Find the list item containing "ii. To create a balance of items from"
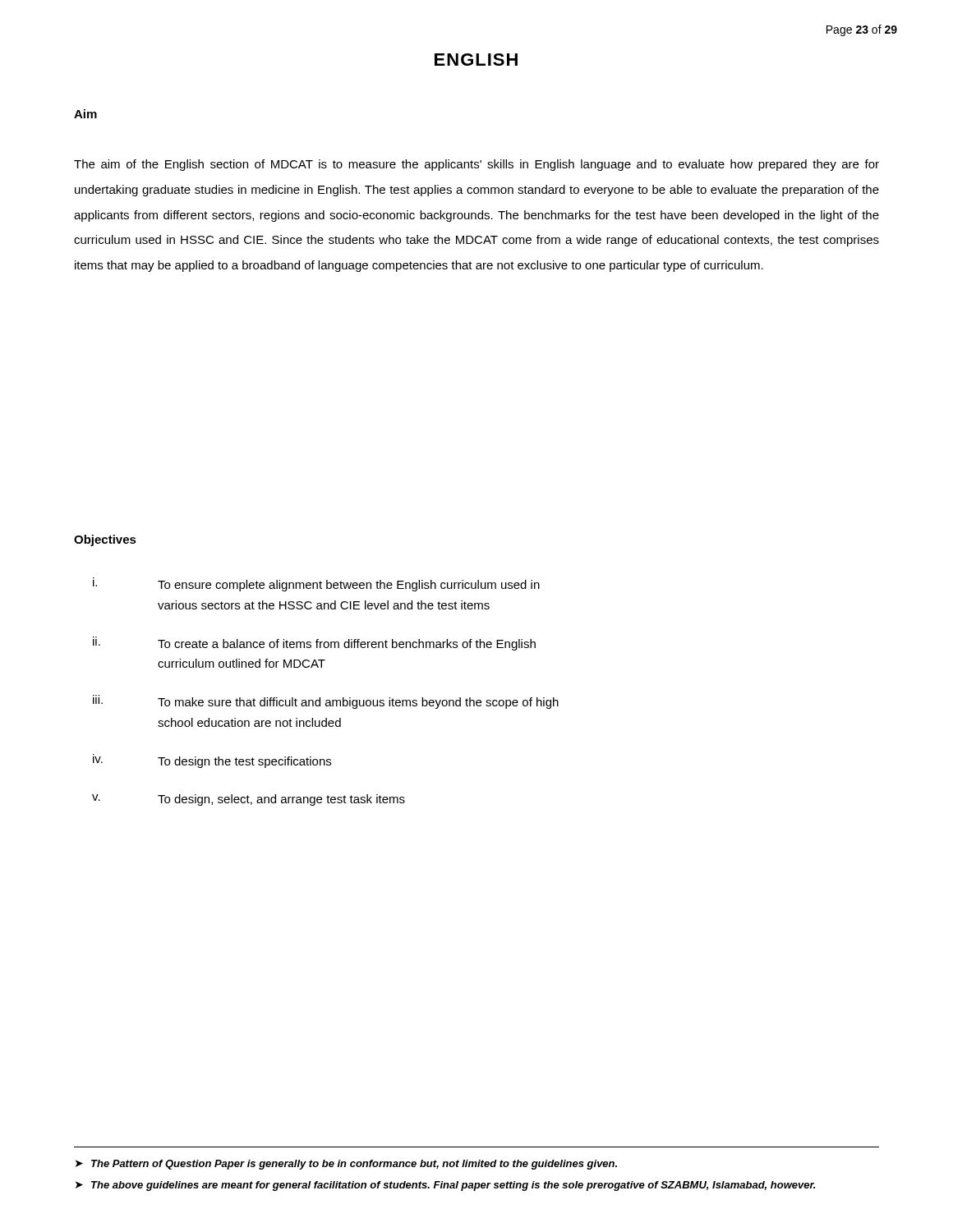Image resolution: width=953 pixels, height=1232 pixels. tap(305, 654)
